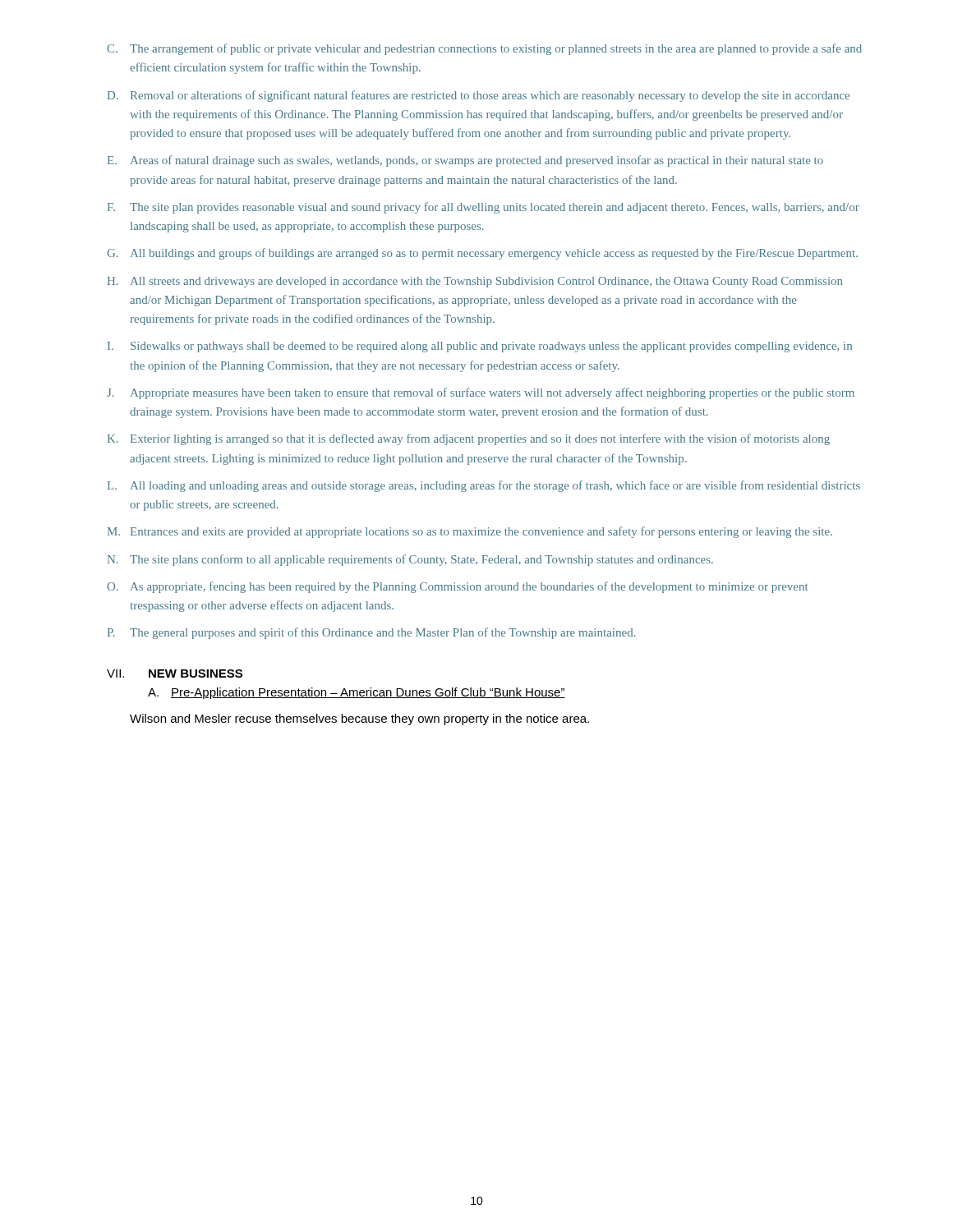Where is the passage that starts "K. Exterior lighting"?
The image size is (953, 1232).
[485, 449]
